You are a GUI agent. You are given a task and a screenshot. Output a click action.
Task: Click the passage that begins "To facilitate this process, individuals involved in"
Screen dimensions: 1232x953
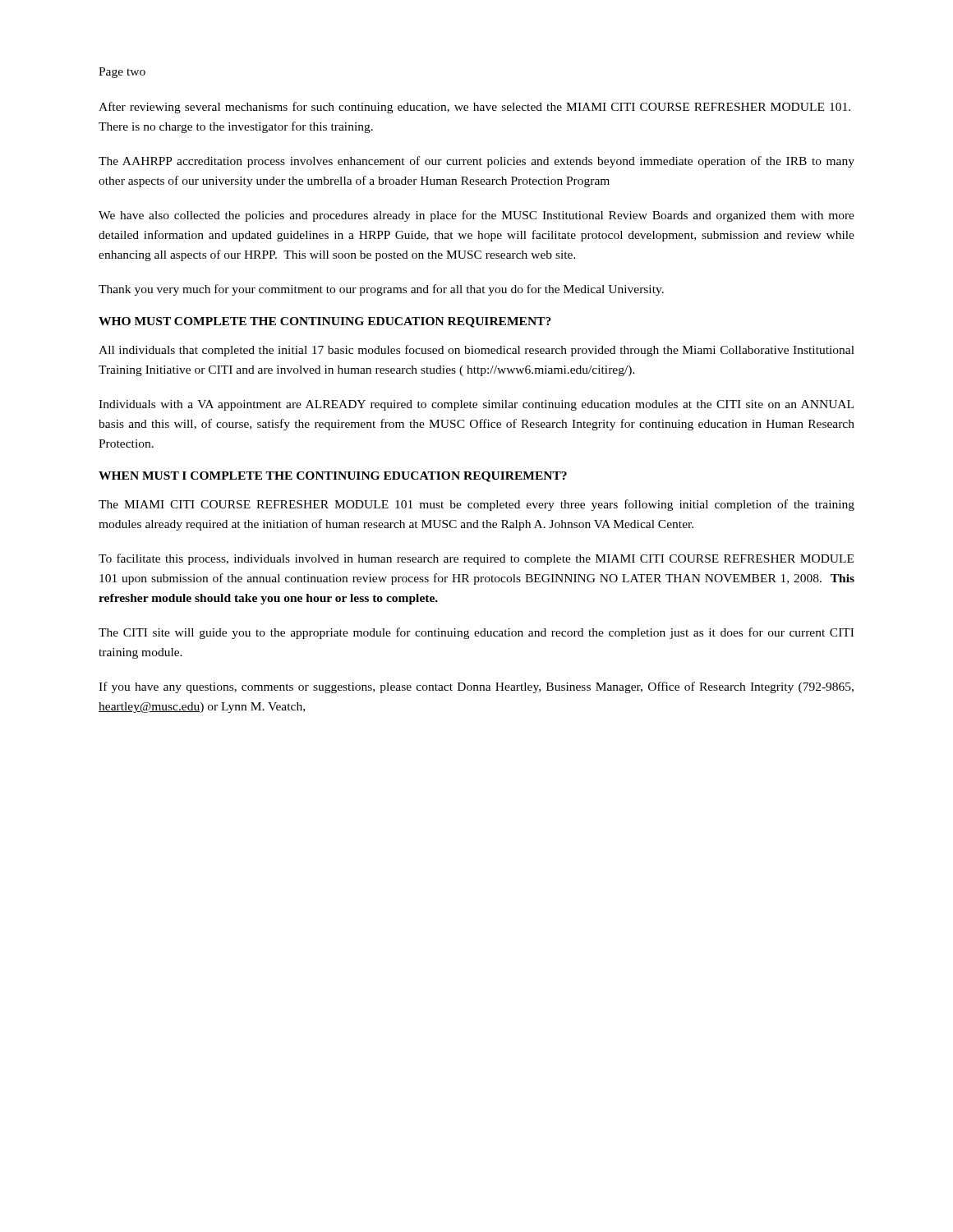(476, 578)
